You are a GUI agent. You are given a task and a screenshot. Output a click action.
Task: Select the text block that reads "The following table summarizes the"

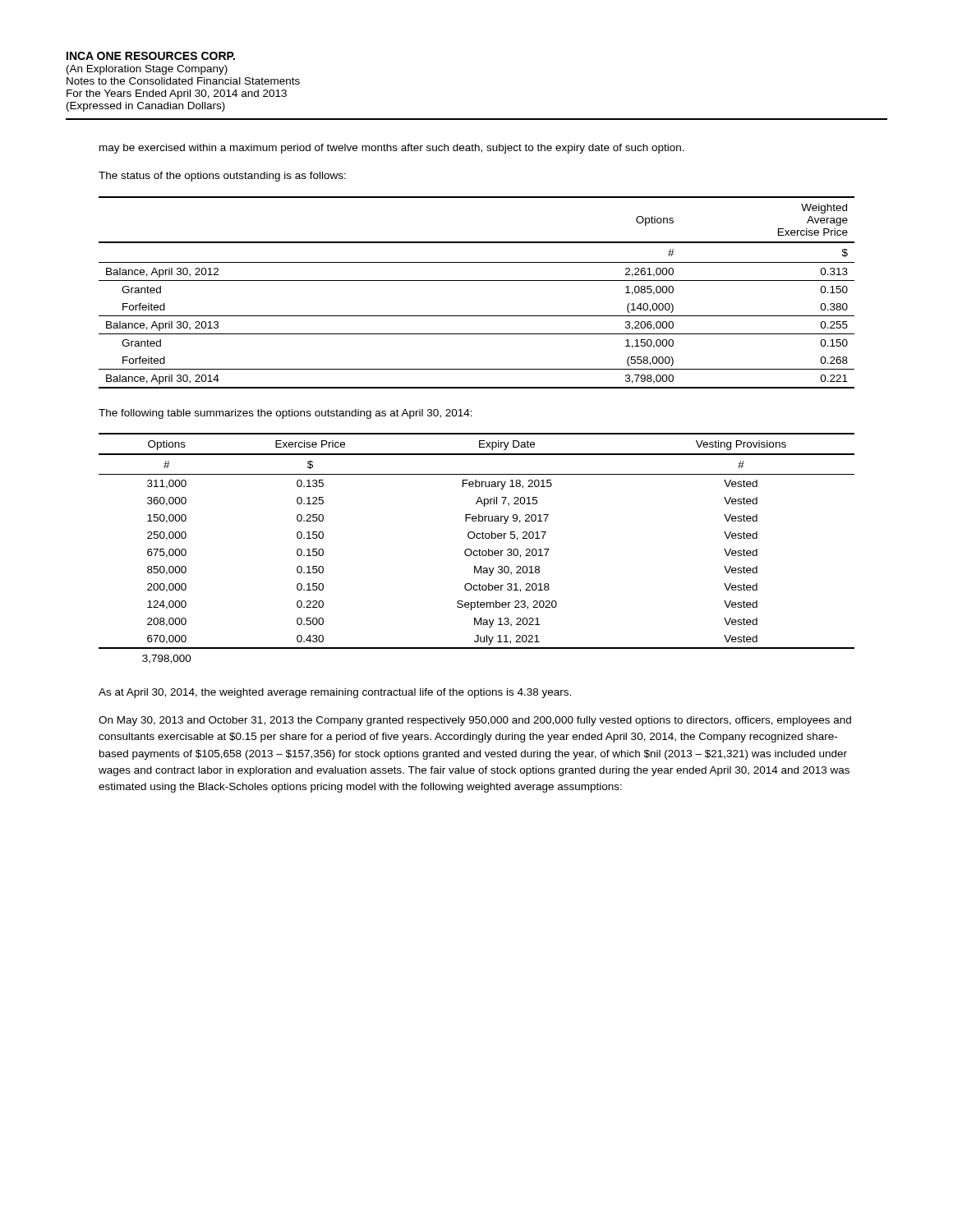click(x=286, y=412)
